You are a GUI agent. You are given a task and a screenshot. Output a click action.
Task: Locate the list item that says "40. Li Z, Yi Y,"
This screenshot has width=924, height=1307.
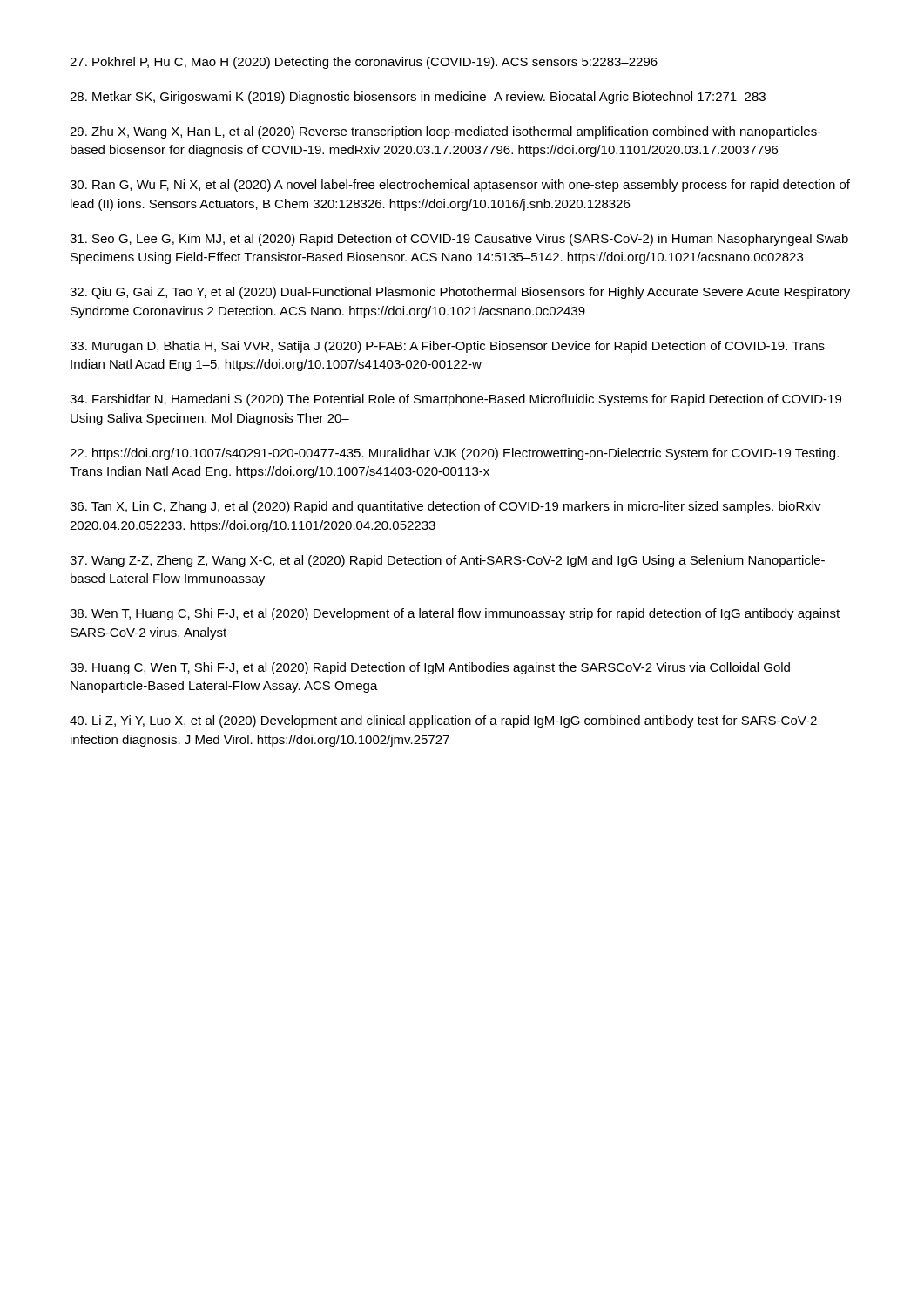pyautogui.click(x=443, y=730)
